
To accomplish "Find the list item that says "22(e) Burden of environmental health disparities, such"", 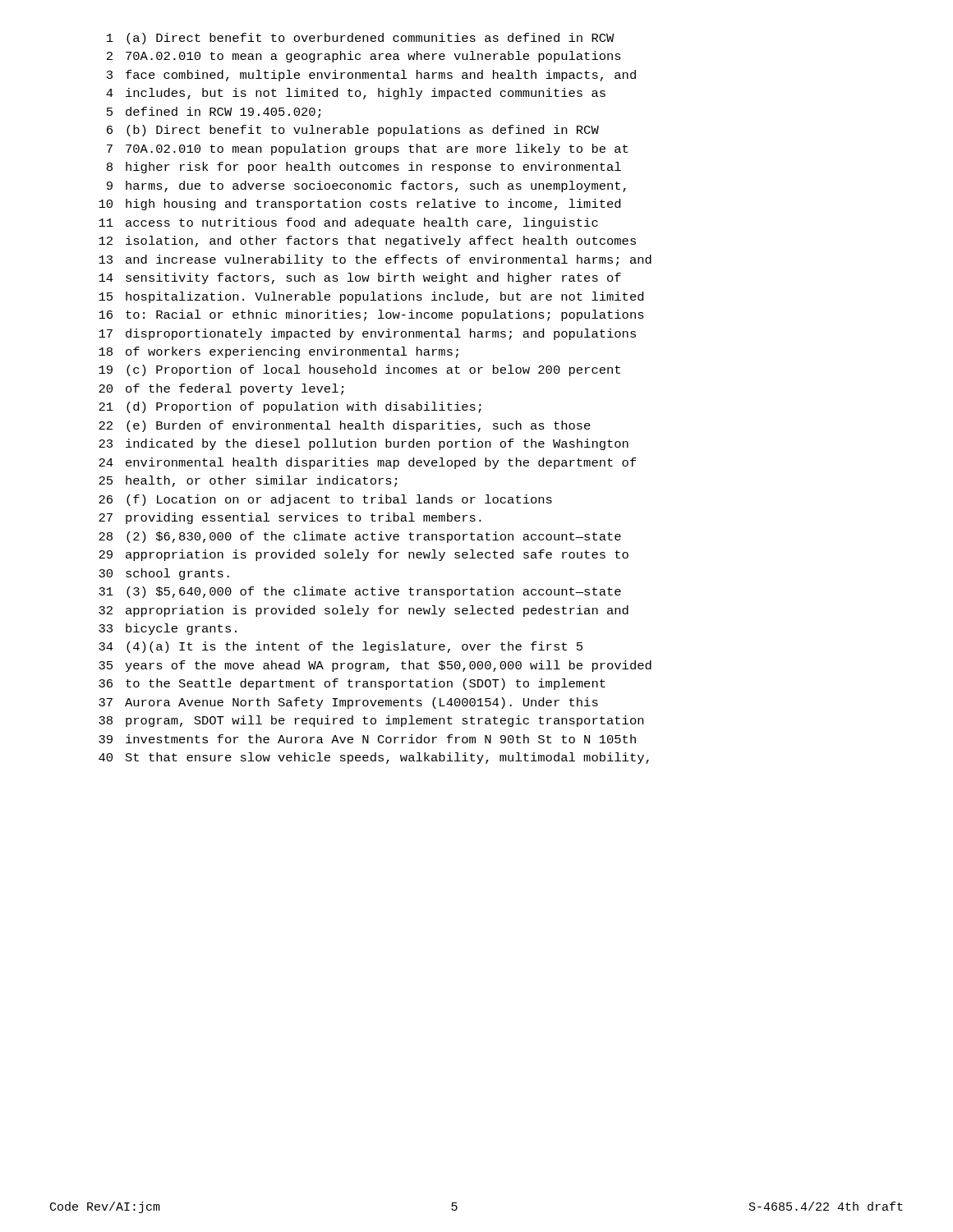I will coord(493,426).
